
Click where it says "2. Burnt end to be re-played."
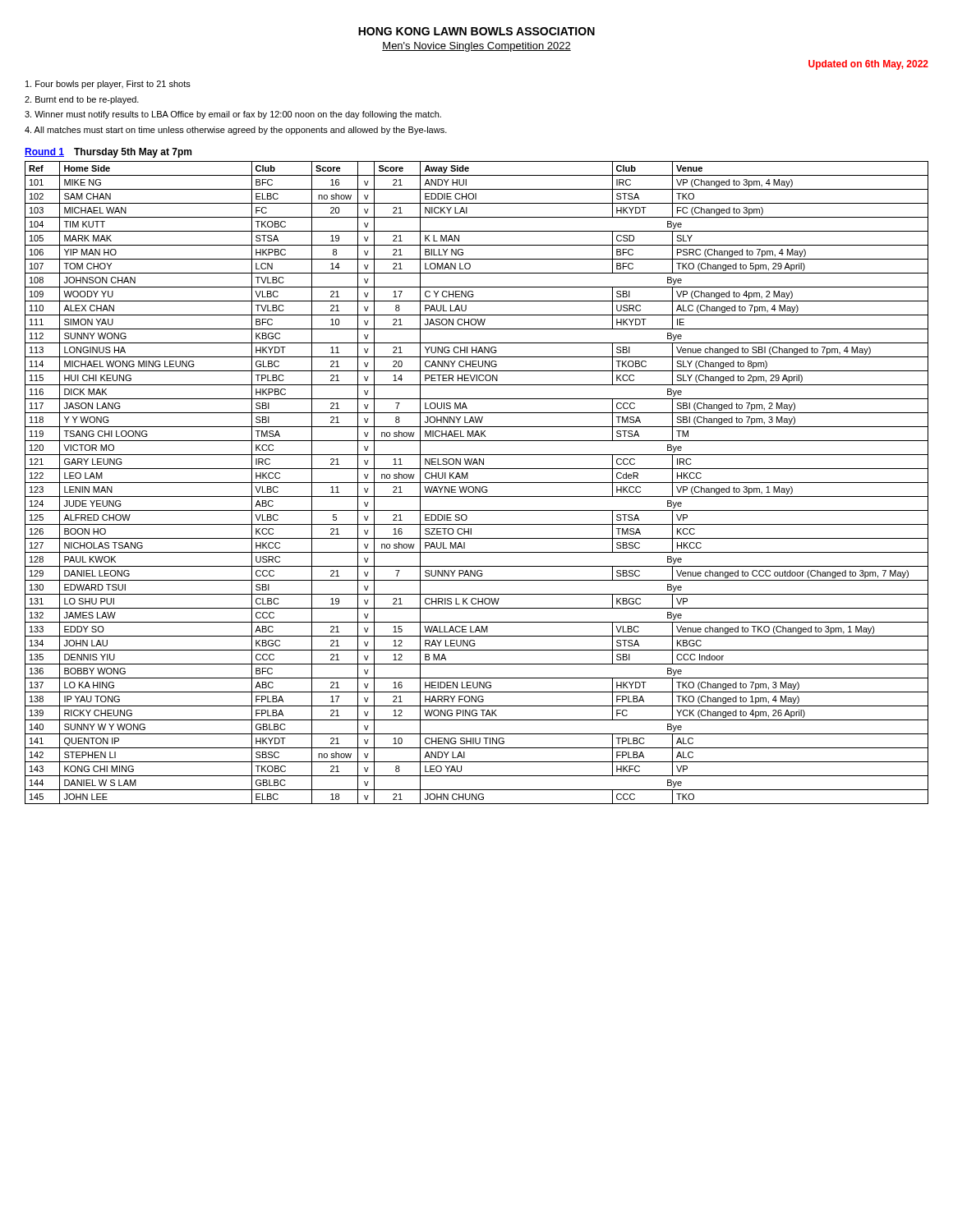click(82, 99)
